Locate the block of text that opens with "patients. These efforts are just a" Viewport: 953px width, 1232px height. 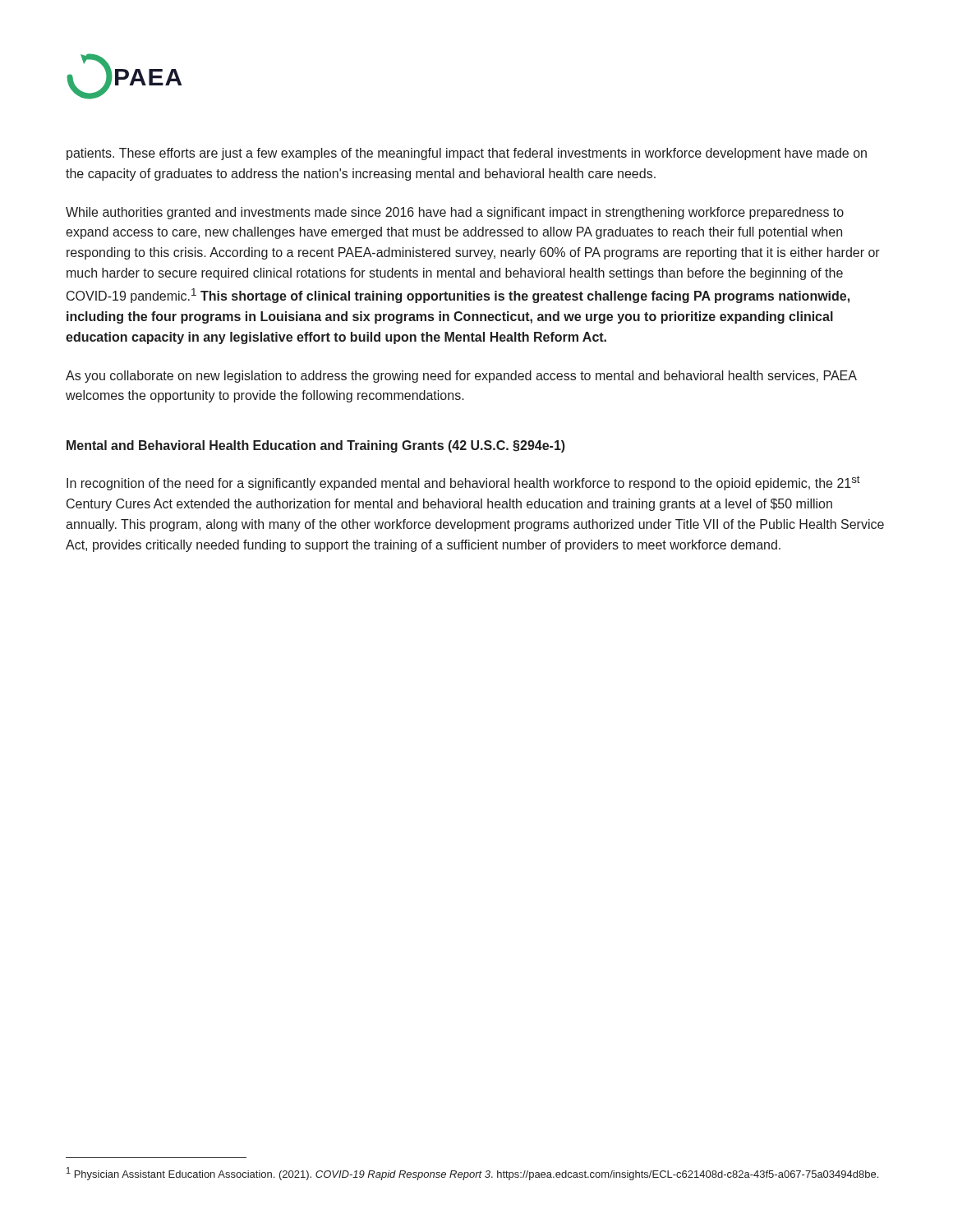(476, 164)
